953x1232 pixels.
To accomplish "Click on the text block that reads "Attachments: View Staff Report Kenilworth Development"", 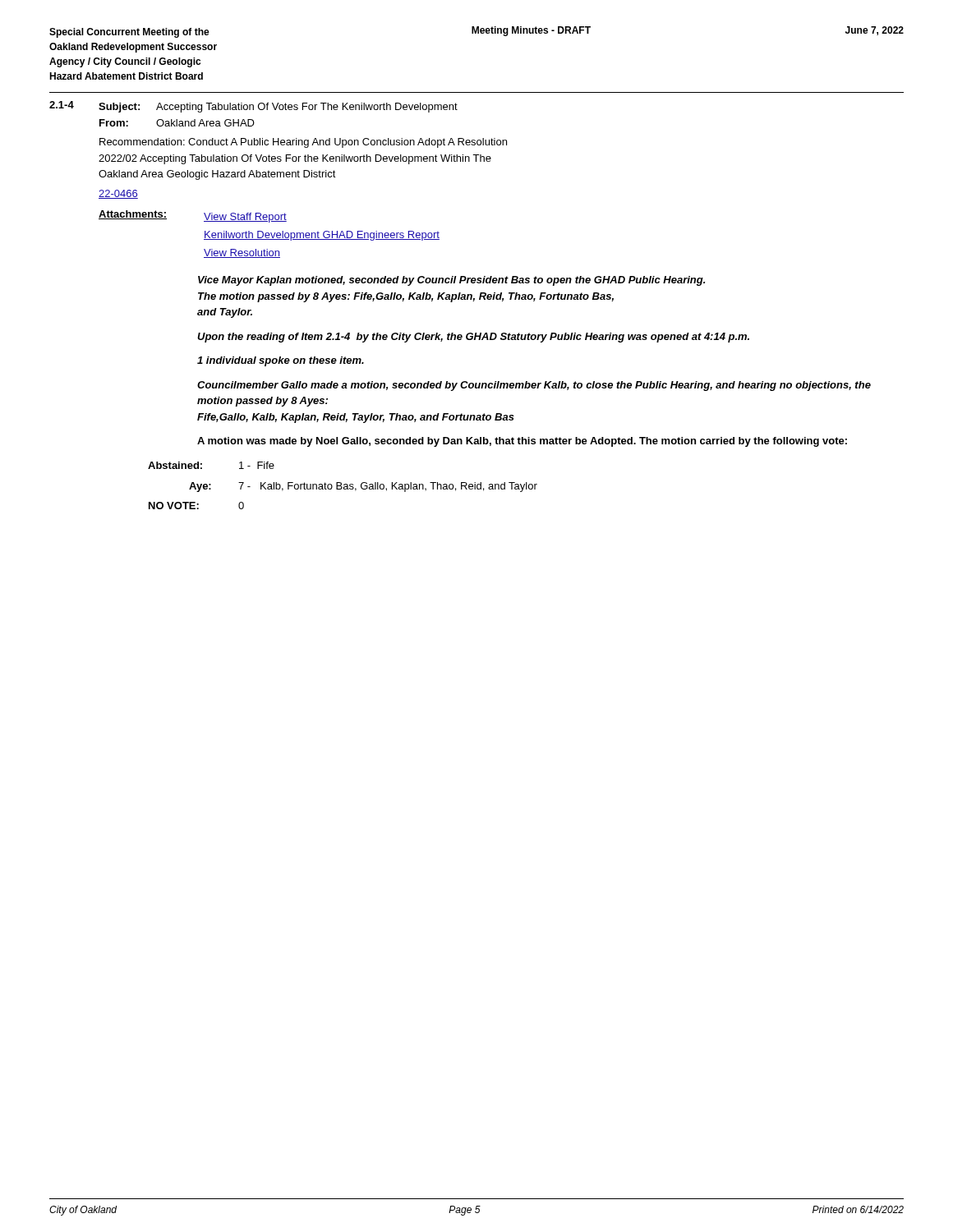I will coord(269,235).
